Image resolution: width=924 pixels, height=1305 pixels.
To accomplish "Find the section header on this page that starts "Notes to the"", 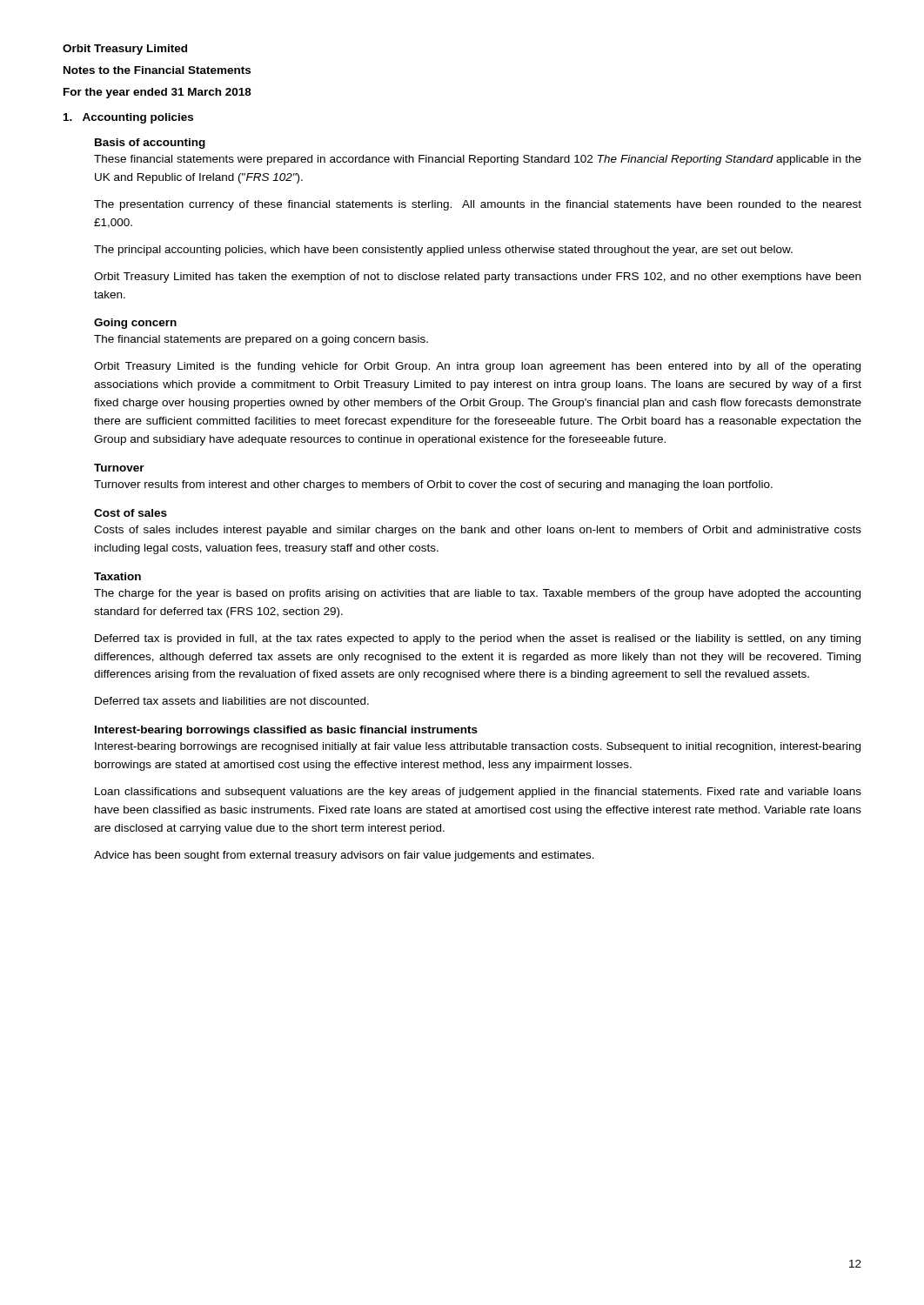I will pyautogui.click(x=157, y=70).
